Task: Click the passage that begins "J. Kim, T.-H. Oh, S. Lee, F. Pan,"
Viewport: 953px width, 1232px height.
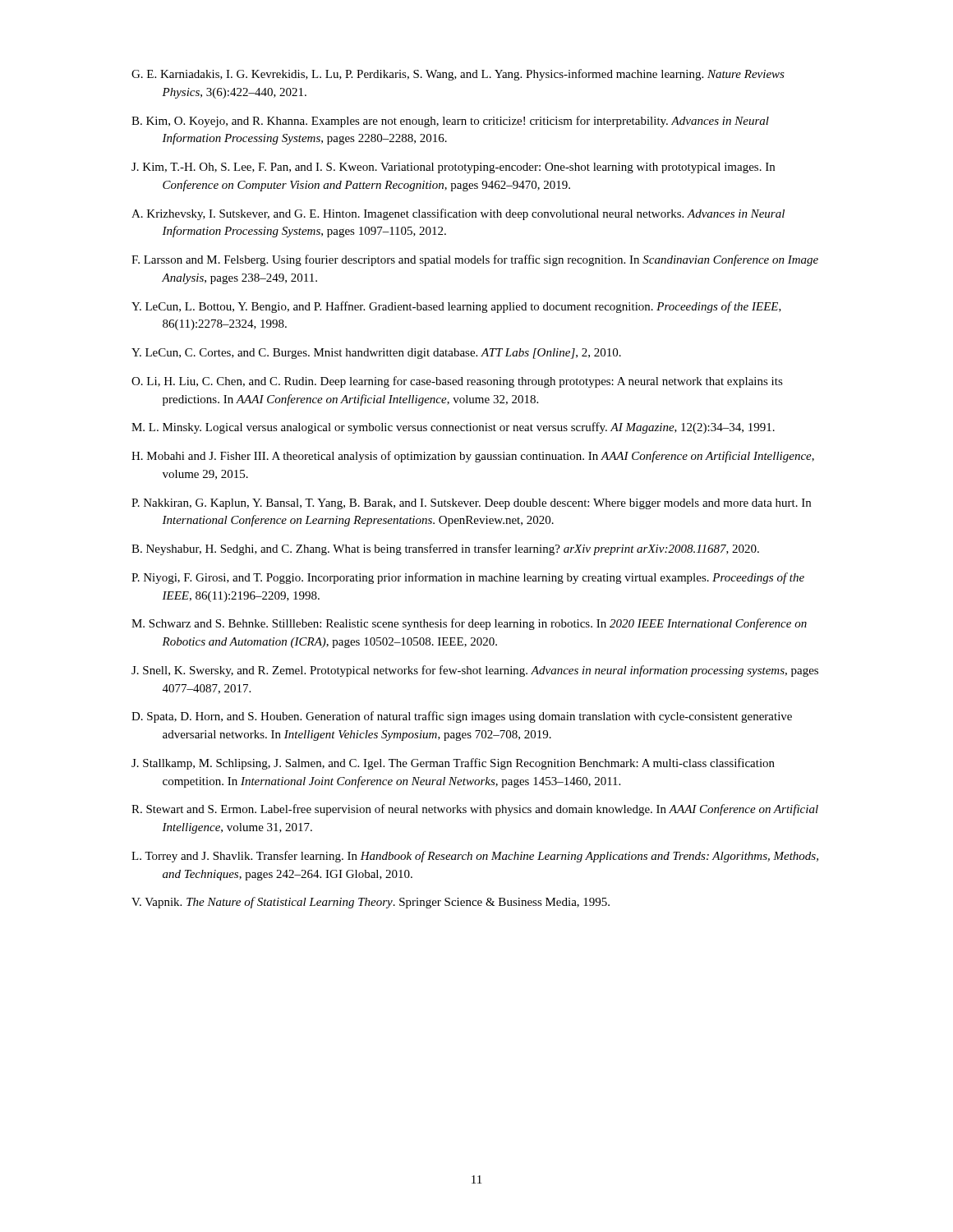Action: (x=476, y=176)
